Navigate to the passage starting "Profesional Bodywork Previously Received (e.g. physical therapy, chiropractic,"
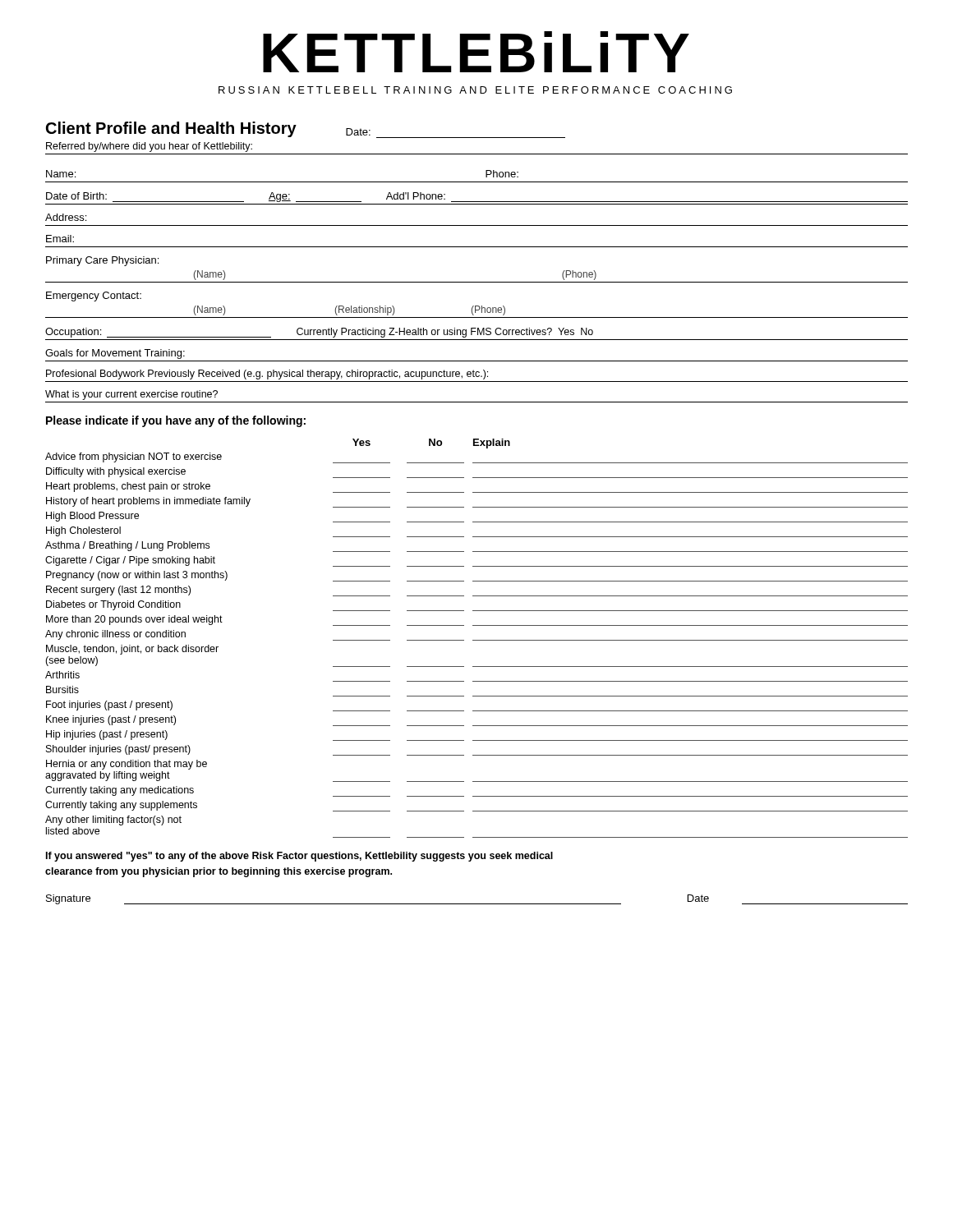This screenshot has width=953, height=1232. 267,374
